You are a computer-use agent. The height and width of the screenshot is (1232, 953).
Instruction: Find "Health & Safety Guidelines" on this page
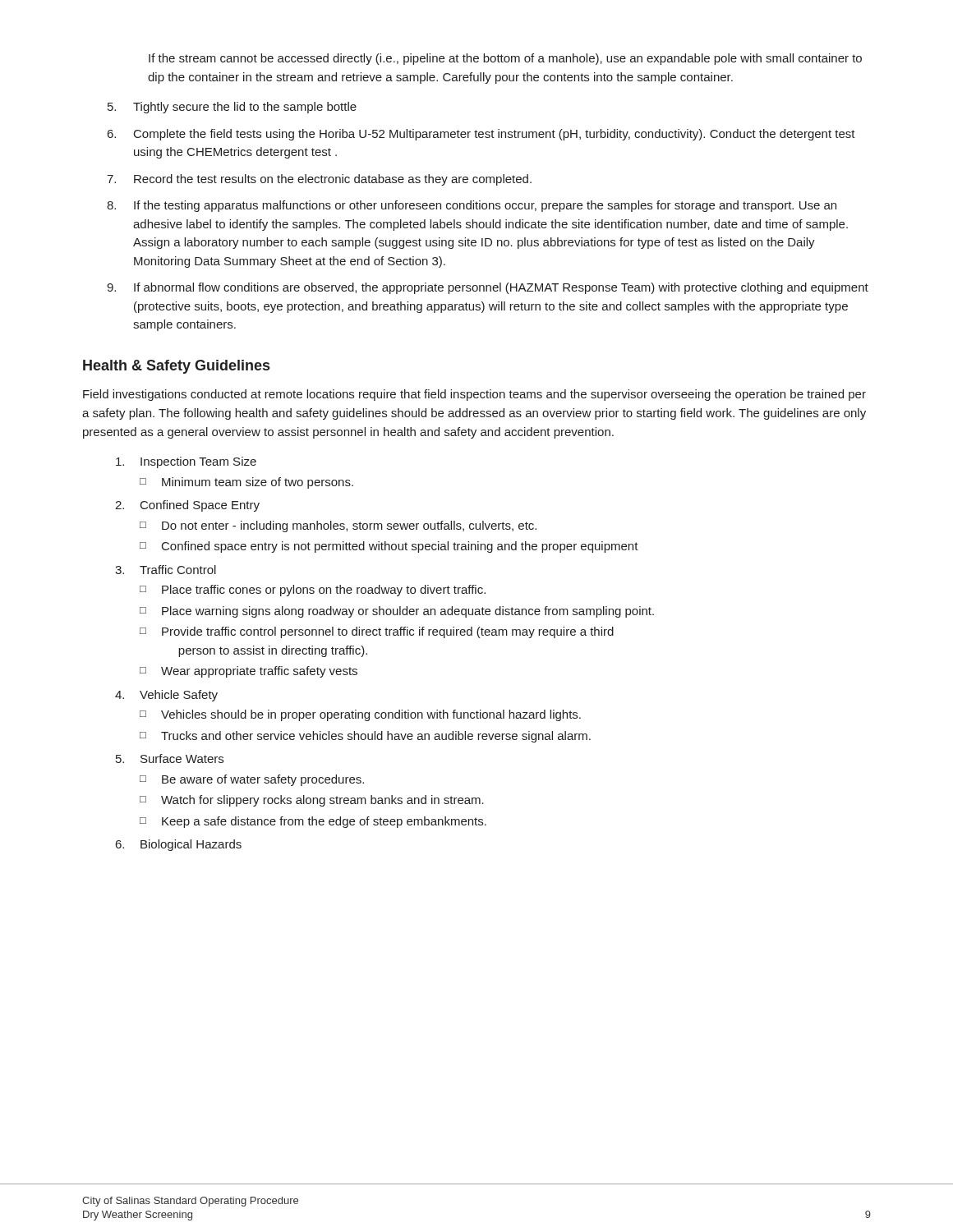pos(176,365)
